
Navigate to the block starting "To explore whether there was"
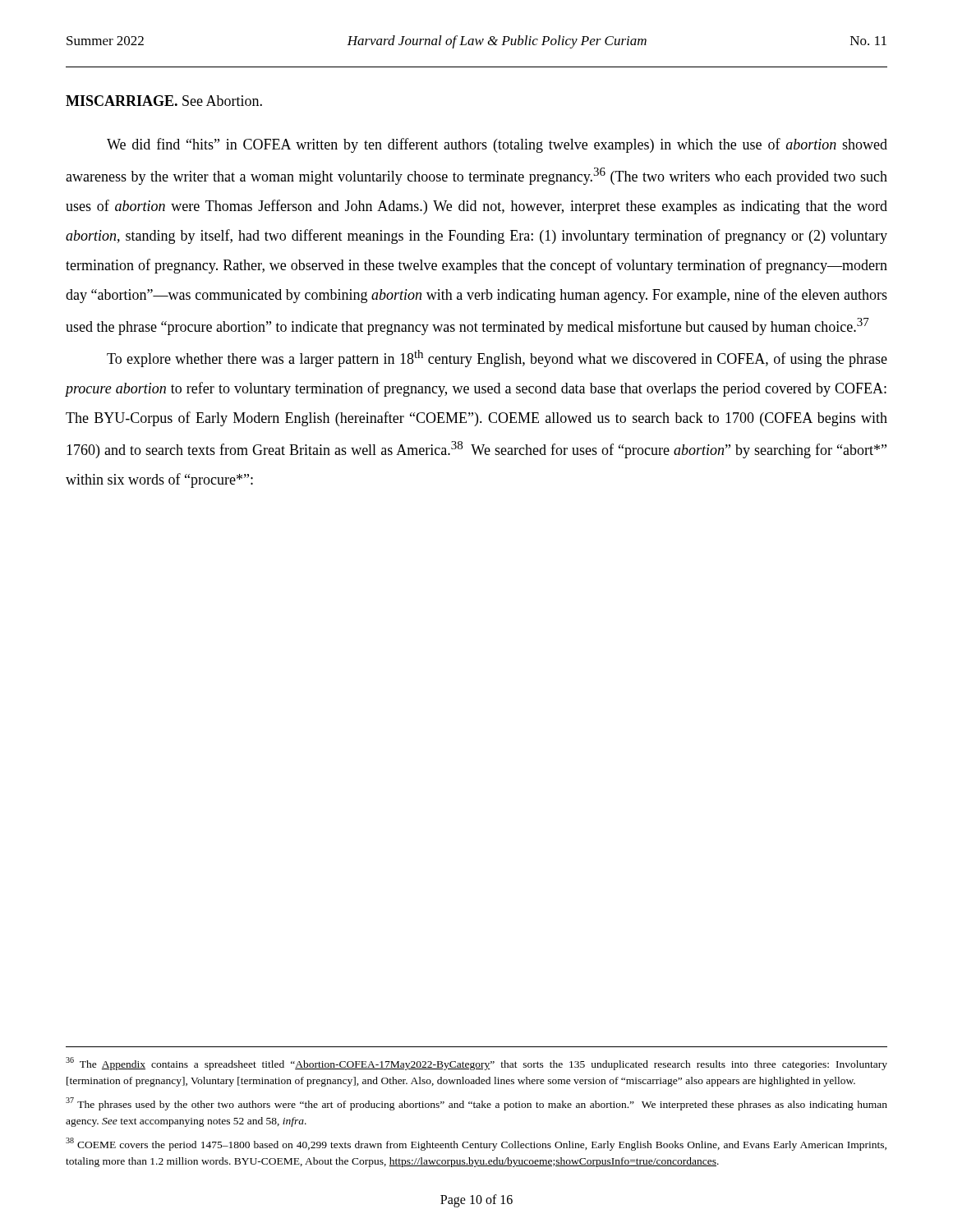click(476, 418)
